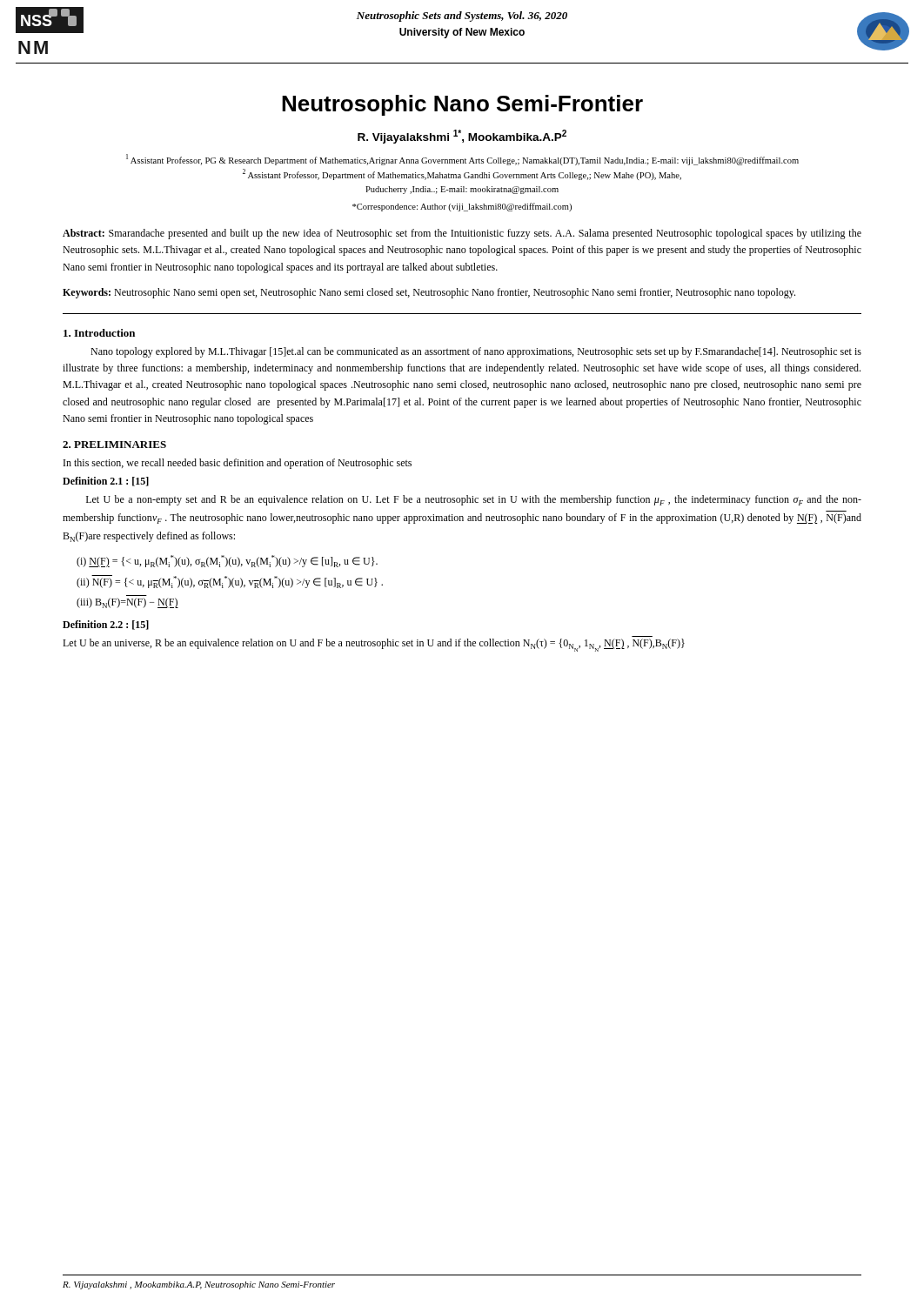
Task: Locate the region starting "Neutrosophic Nano Semi-Frontier"
Action: click(x=462, y=104)
